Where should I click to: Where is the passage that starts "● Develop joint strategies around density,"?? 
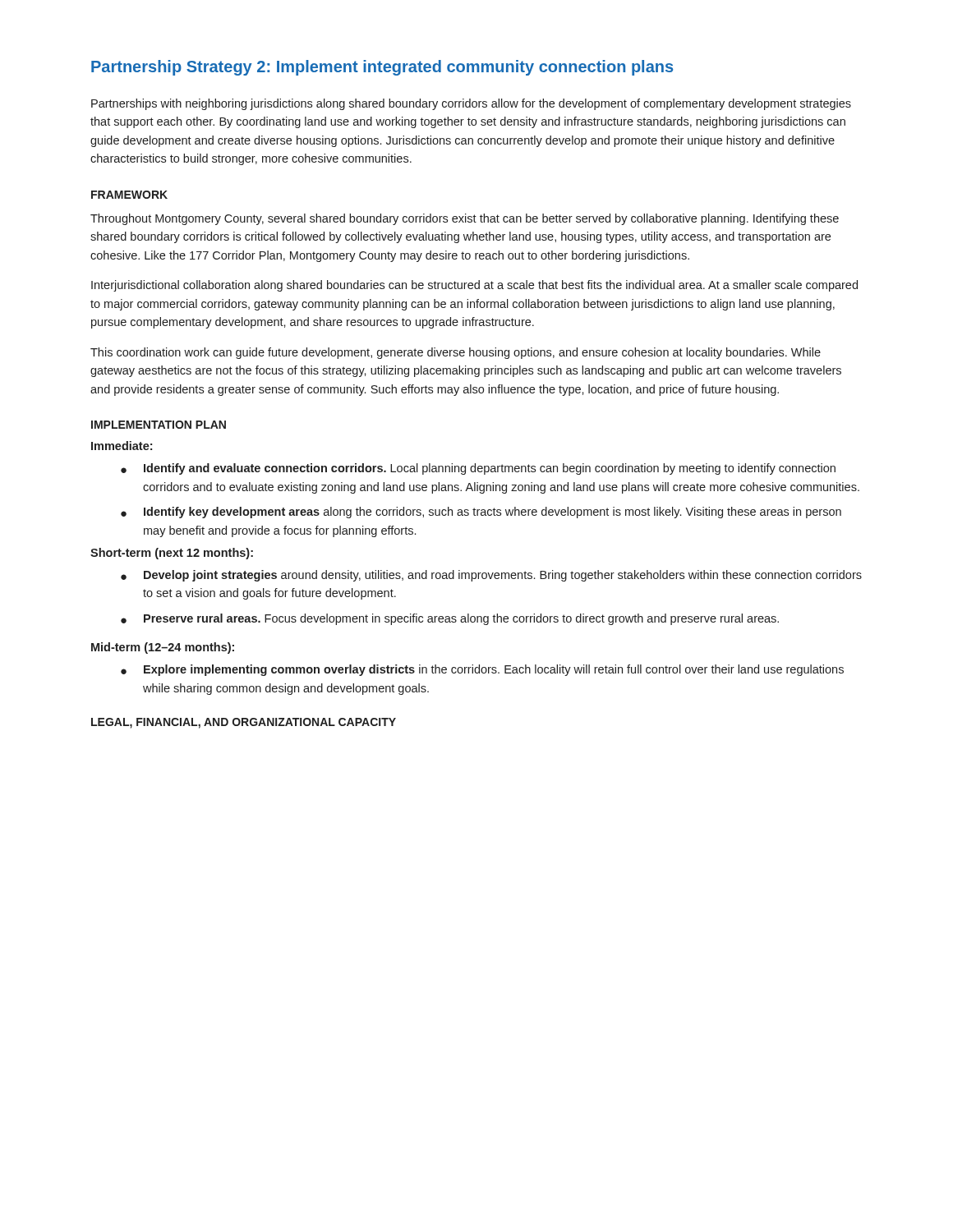[491, 584]
